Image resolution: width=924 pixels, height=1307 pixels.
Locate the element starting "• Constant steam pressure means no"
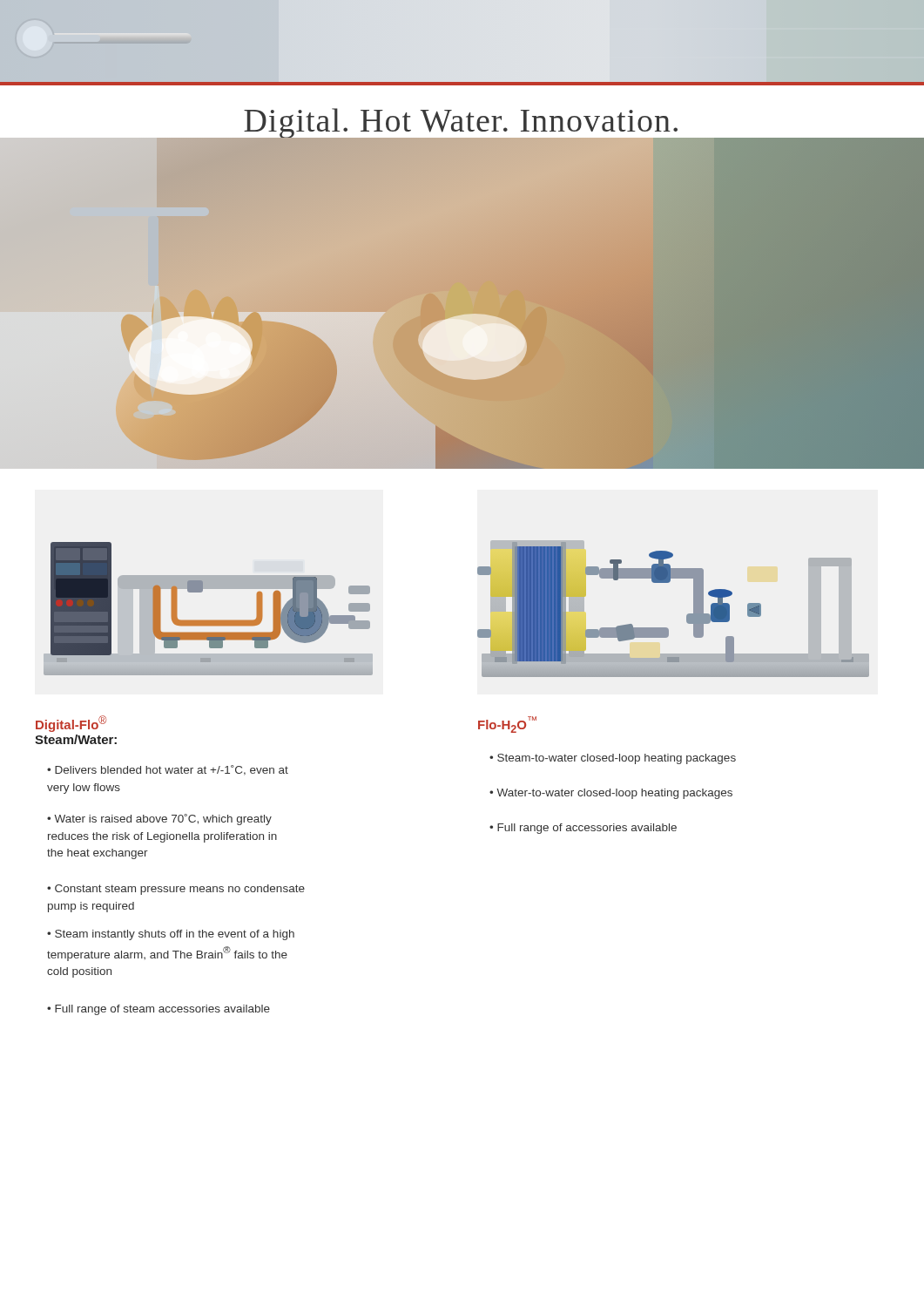point(222,897)
